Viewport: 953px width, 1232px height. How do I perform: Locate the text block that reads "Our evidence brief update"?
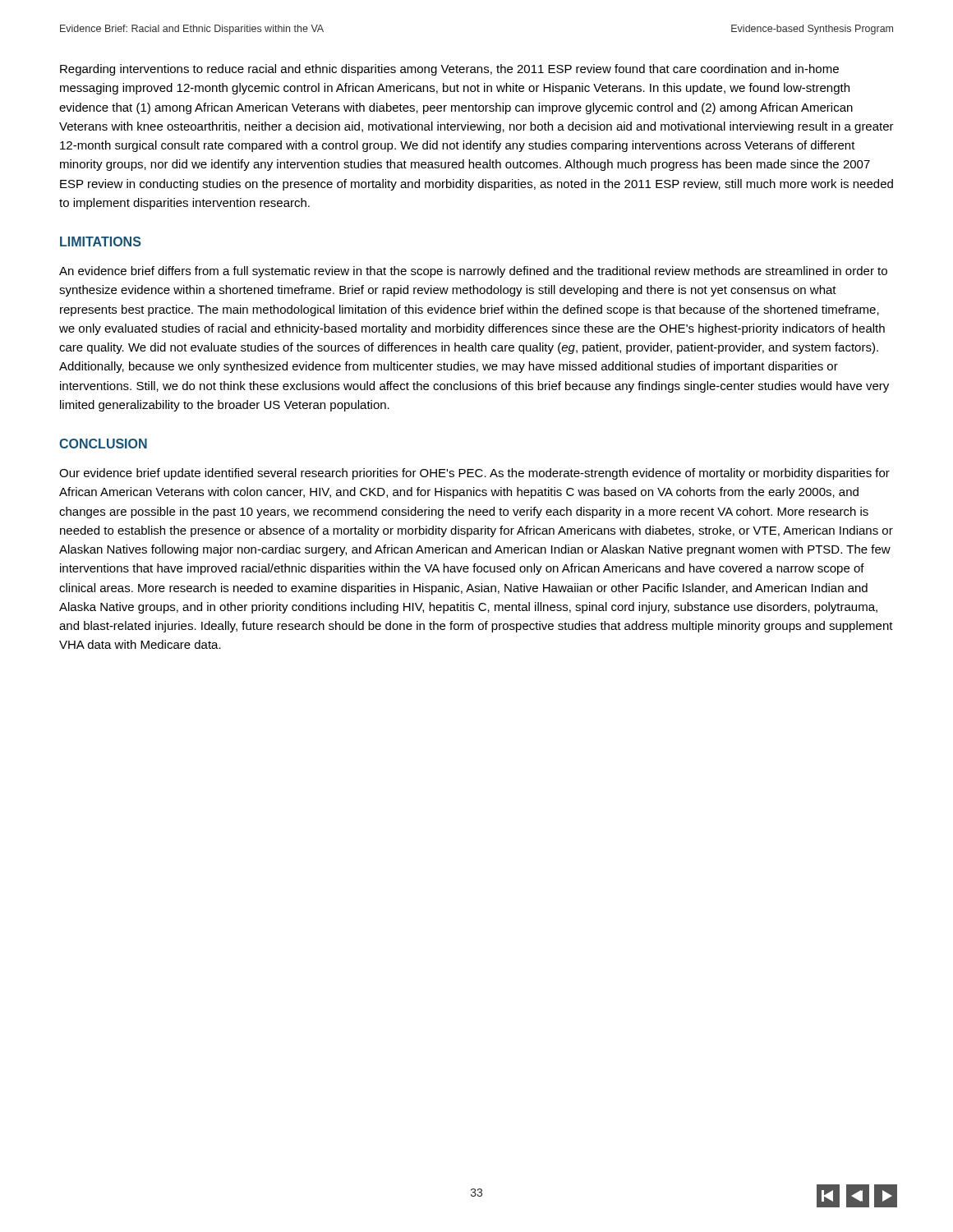pyautogui.click(x=476, y=559)
